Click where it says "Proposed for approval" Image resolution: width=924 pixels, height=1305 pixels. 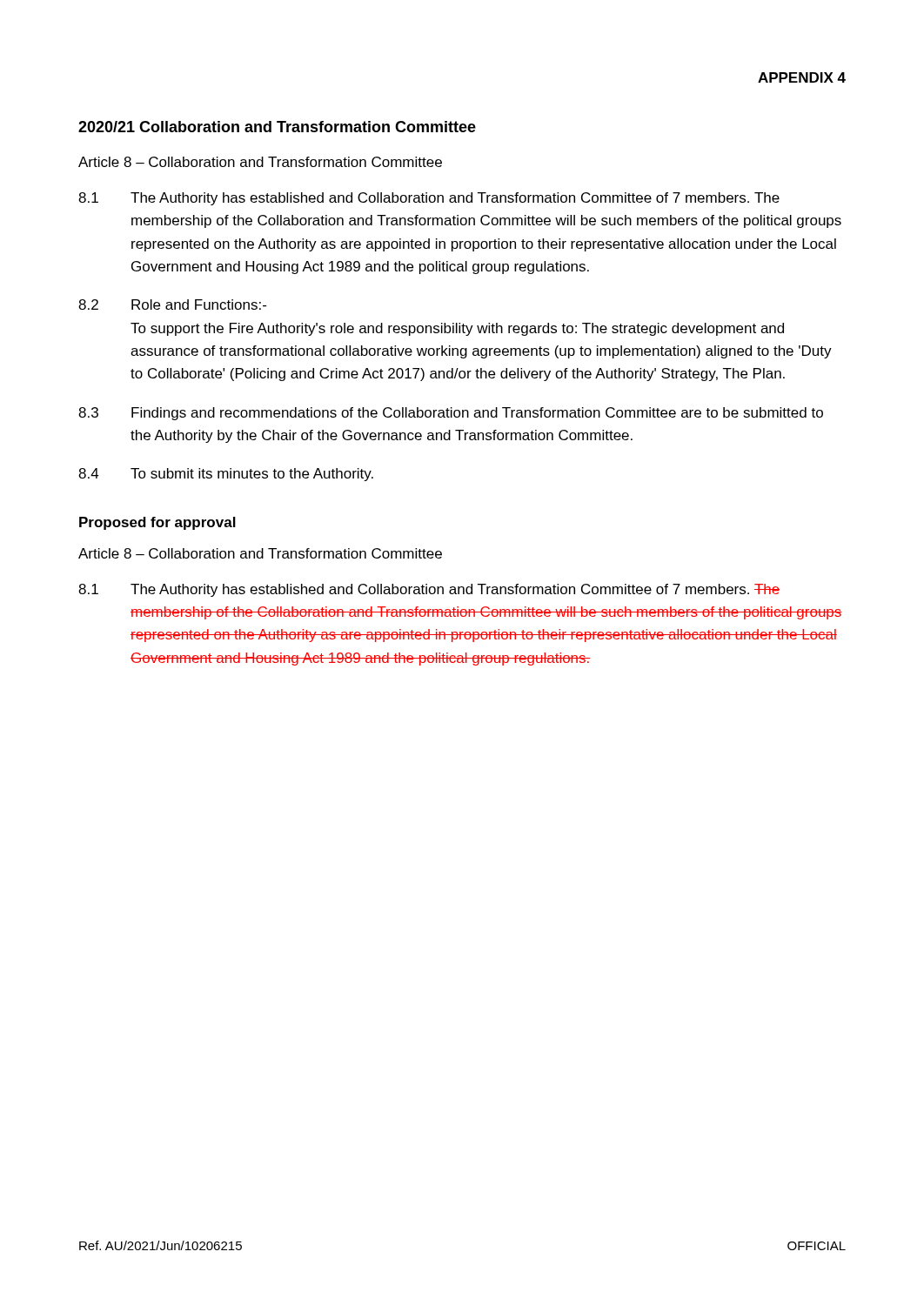(x=157, y=522)
